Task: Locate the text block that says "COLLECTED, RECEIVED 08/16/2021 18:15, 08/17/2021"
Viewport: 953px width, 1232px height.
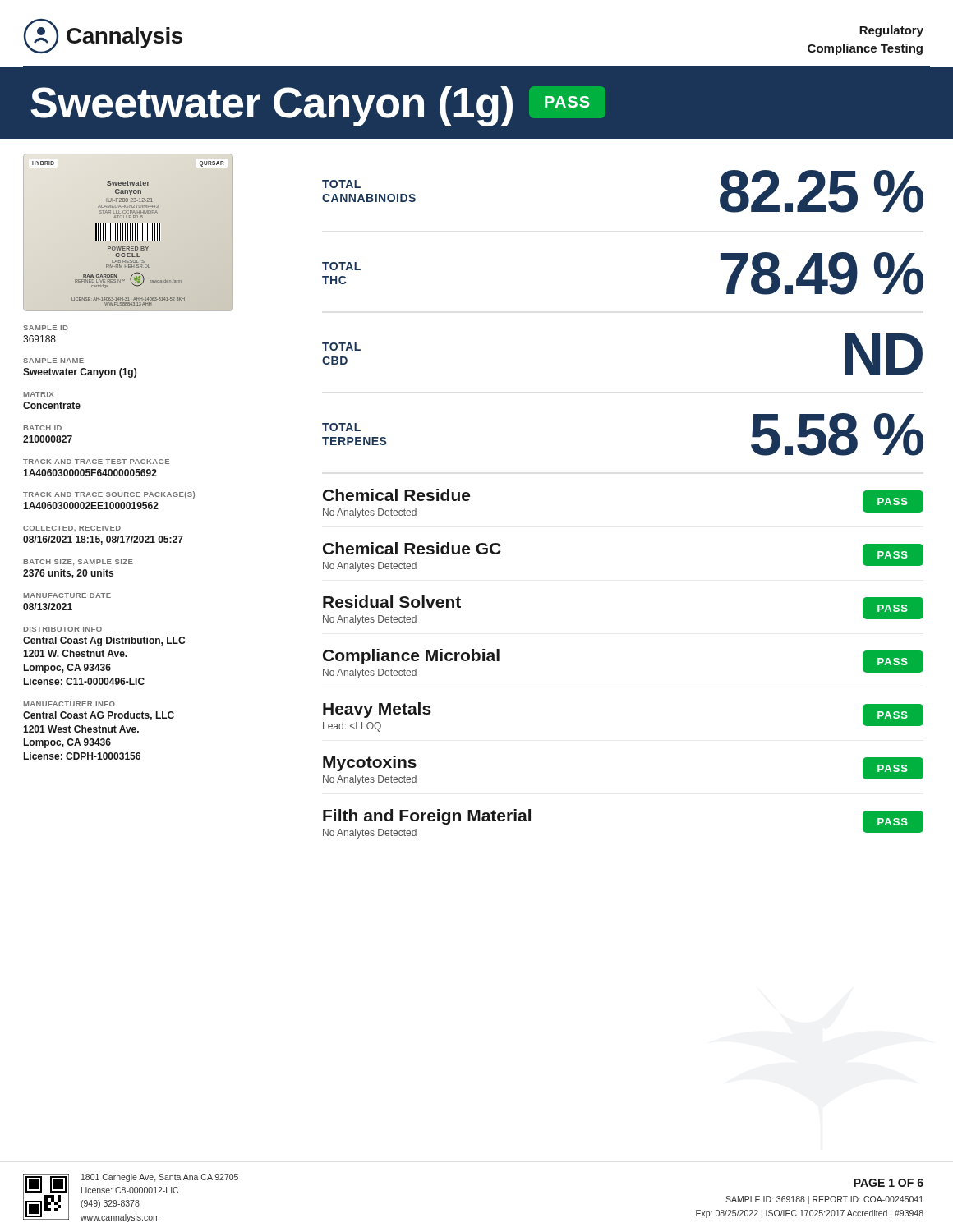Action: point(150,535)
